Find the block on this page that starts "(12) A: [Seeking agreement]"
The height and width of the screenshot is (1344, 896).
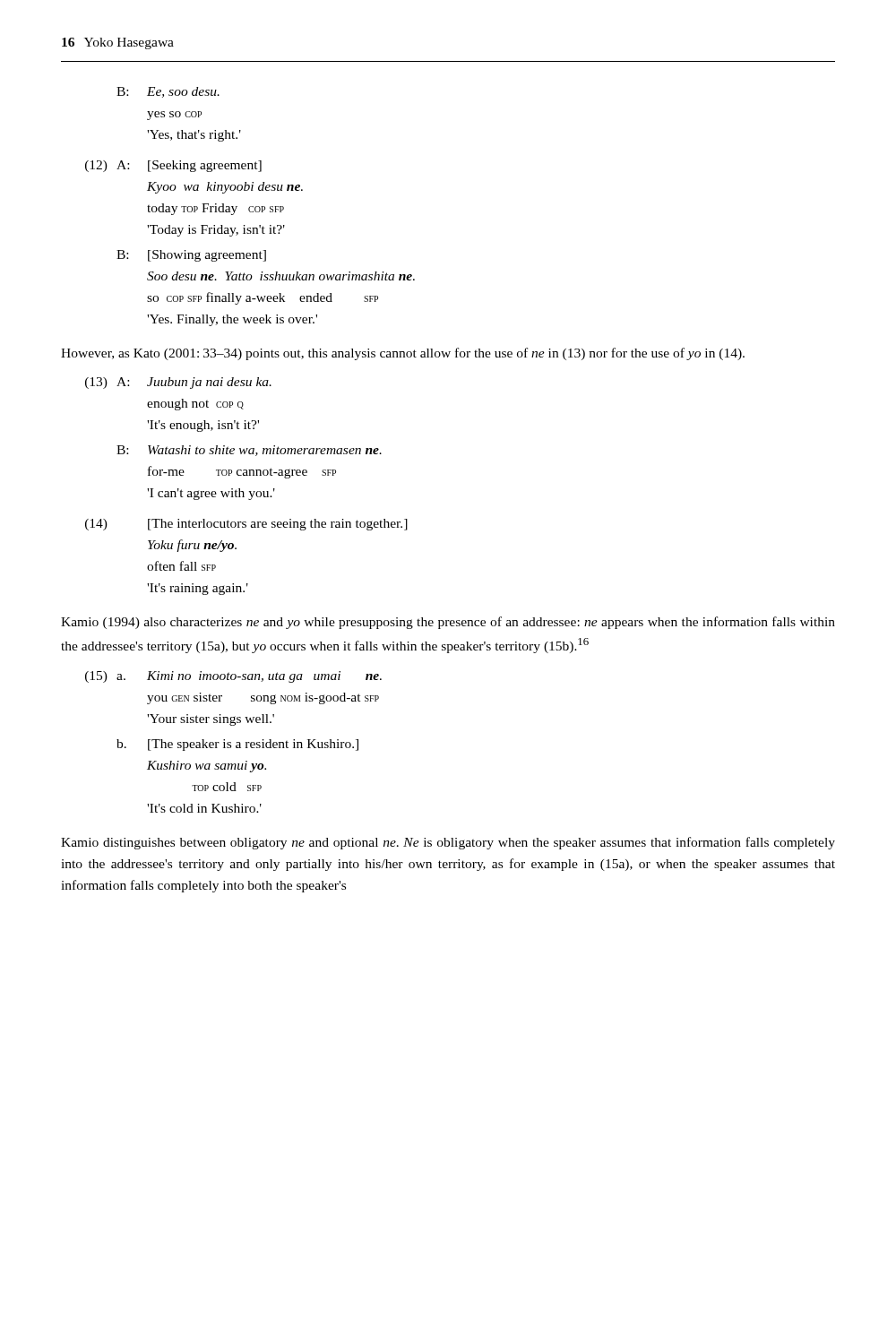pos(173,166)
